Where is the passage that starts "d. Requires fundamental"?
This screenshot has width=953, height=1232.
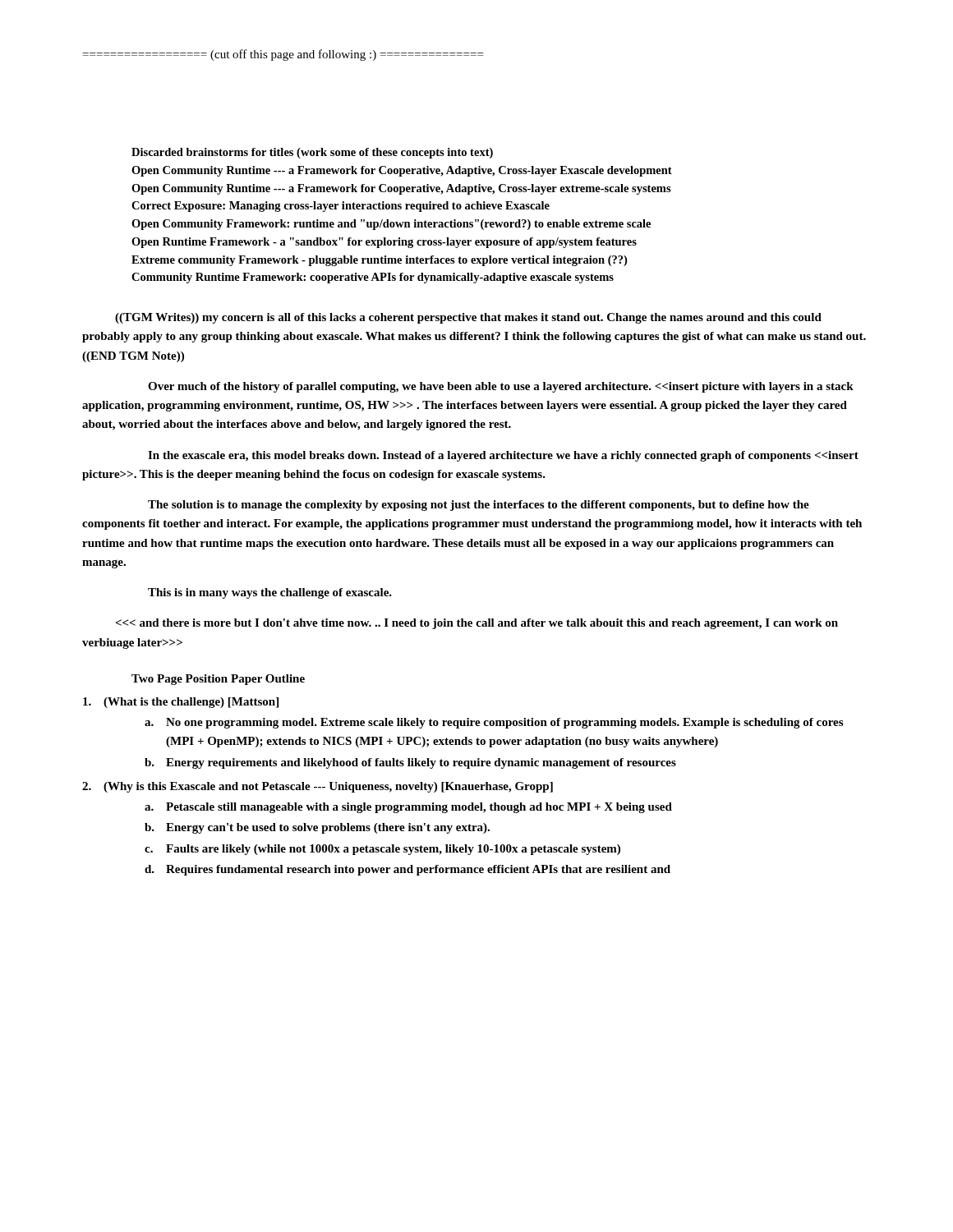tap(408, 869)
